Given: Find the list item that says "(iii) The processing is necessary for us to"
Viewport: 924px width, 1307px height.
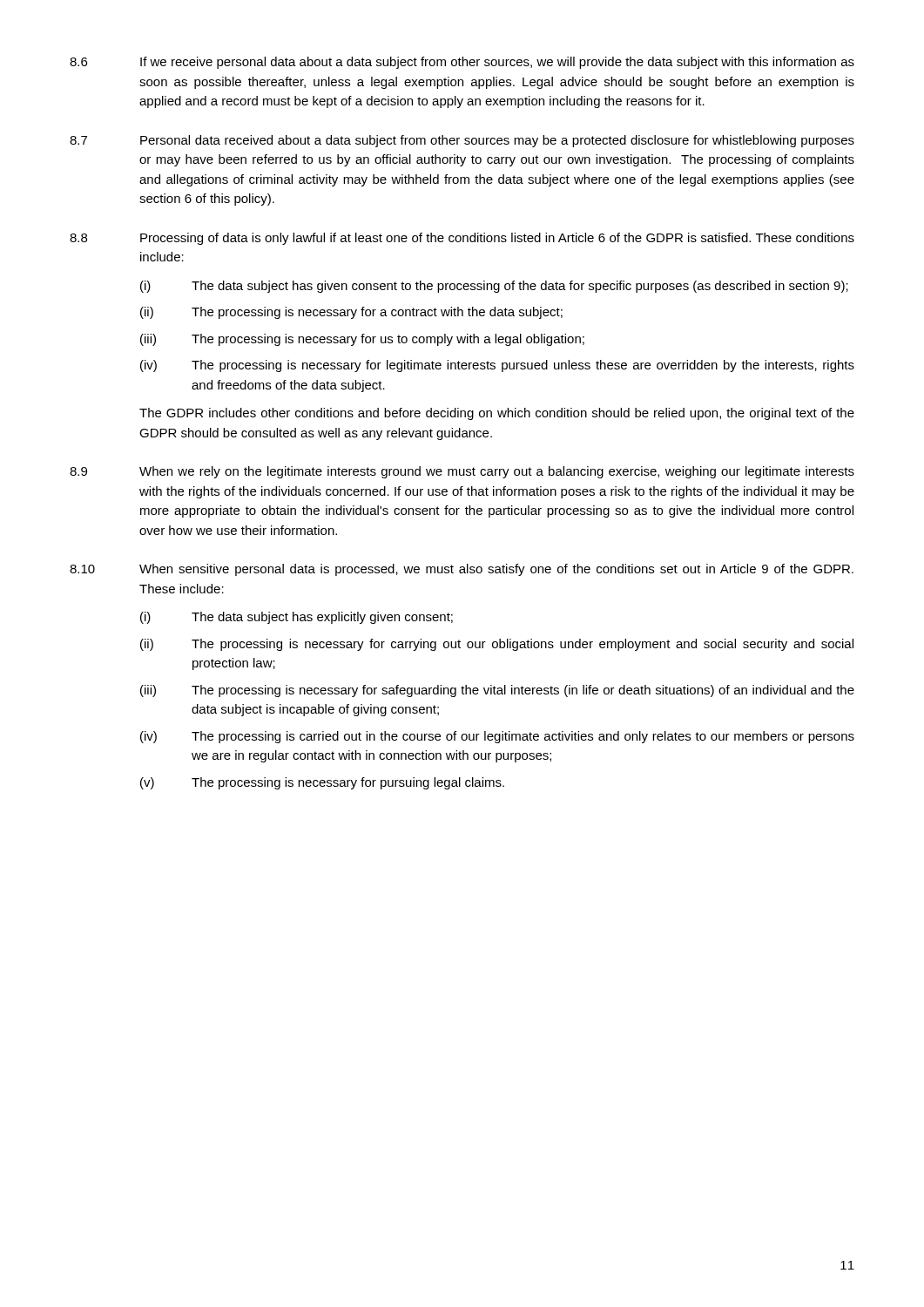Looking at the screenshot, I should pyautogui.click(x=497, y=339).
